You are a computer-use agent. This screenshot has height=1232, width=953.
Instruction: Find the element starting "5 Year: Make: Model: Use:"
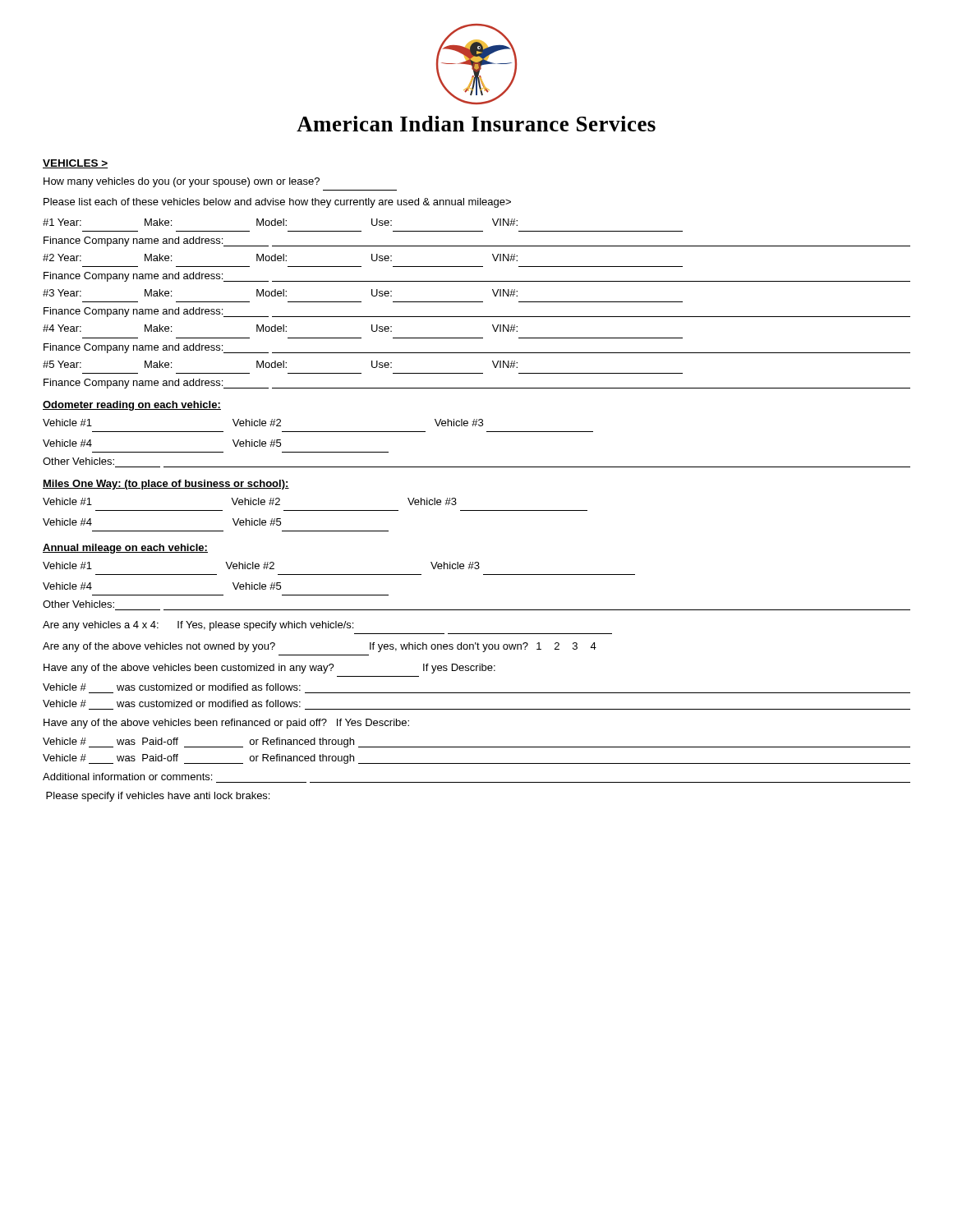pyautogui.click(x=363, y=366)
